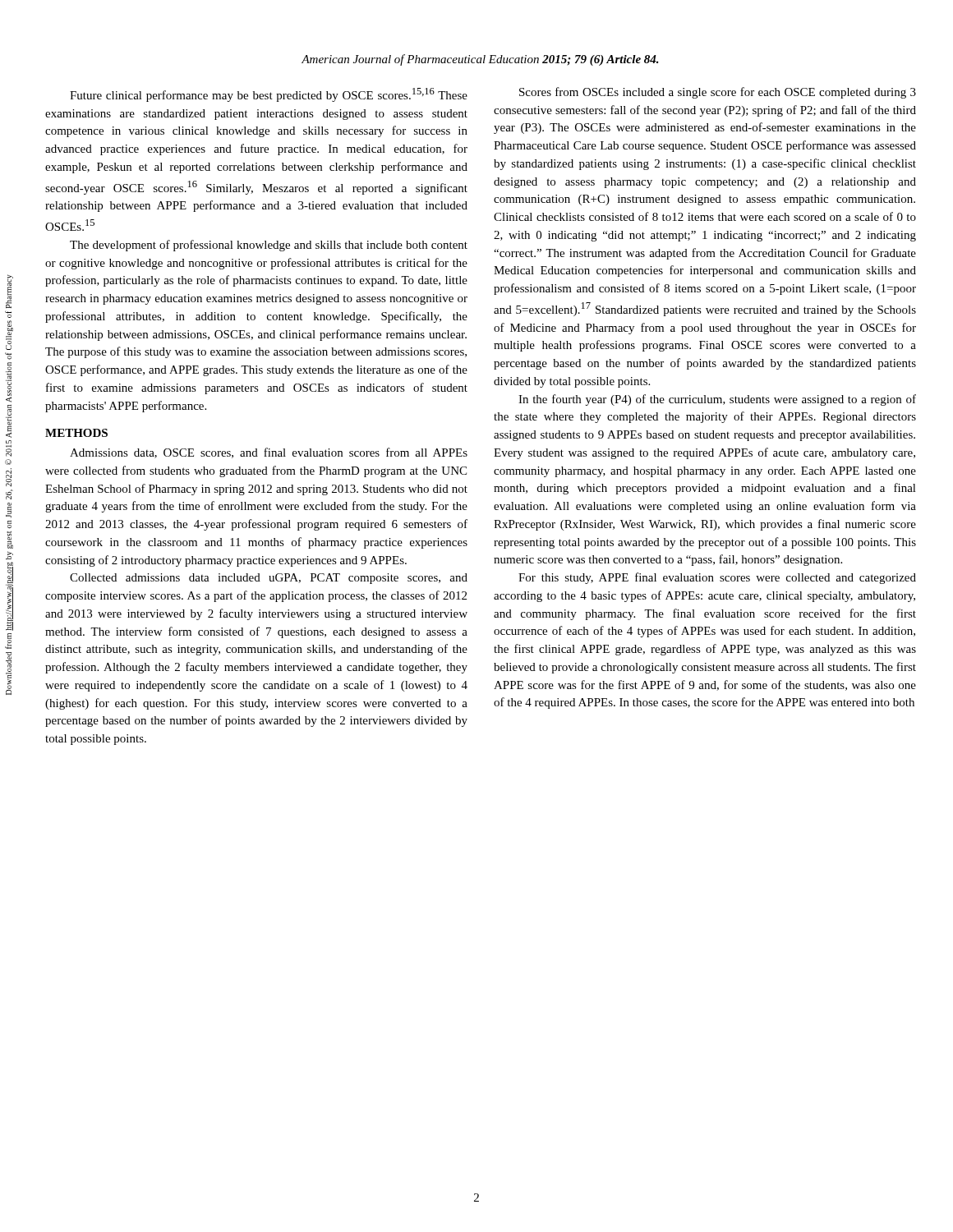Find a section header
The width and height of the screenshot is (953, 1232).
pyautogui.click(x=77, y=433)
